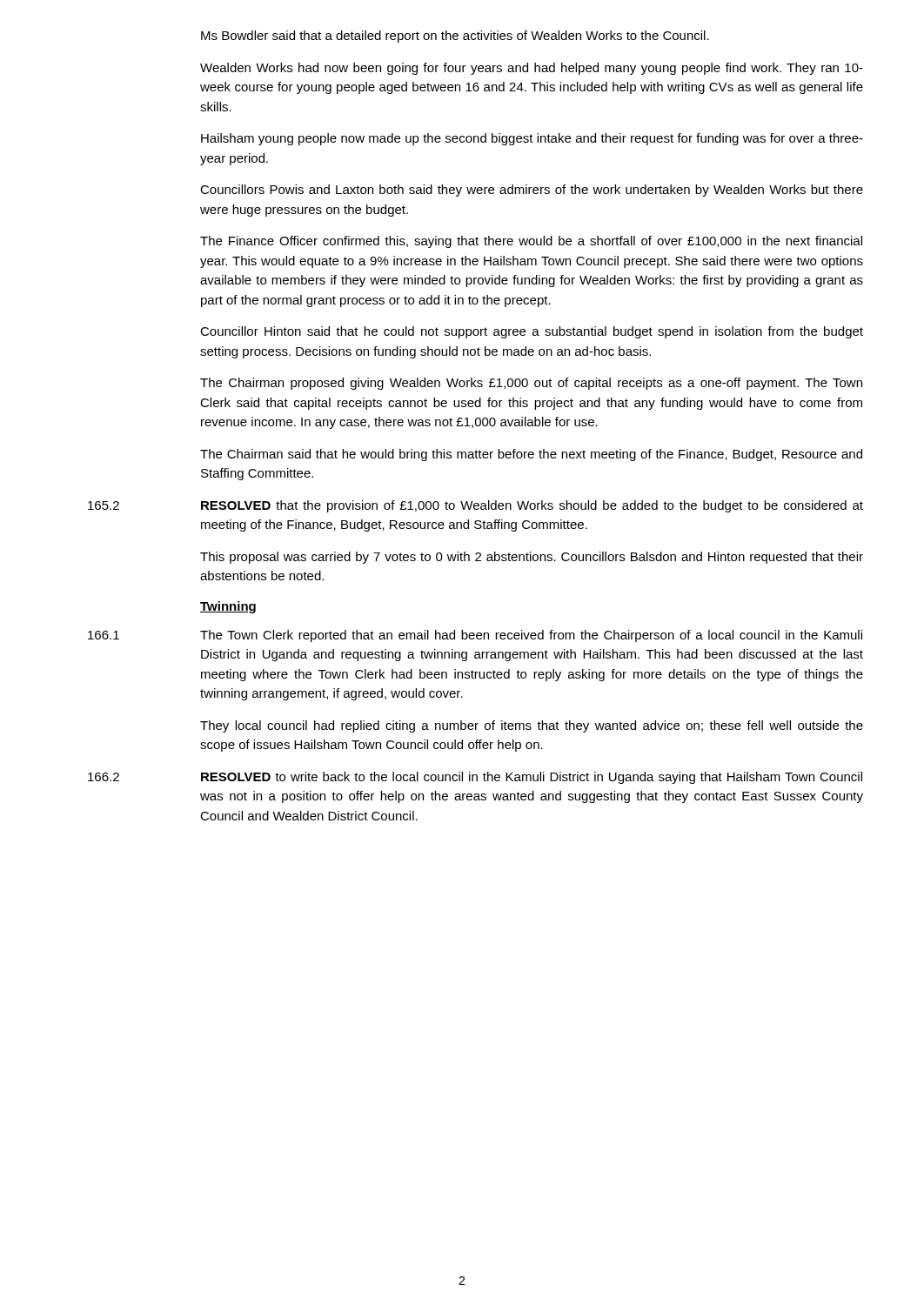Viewport: 924px width, 1305px height.
Task: Find the block on this page that starts "166.1 The Town Clerk reported that"
Action: click(x=475, y=664)
